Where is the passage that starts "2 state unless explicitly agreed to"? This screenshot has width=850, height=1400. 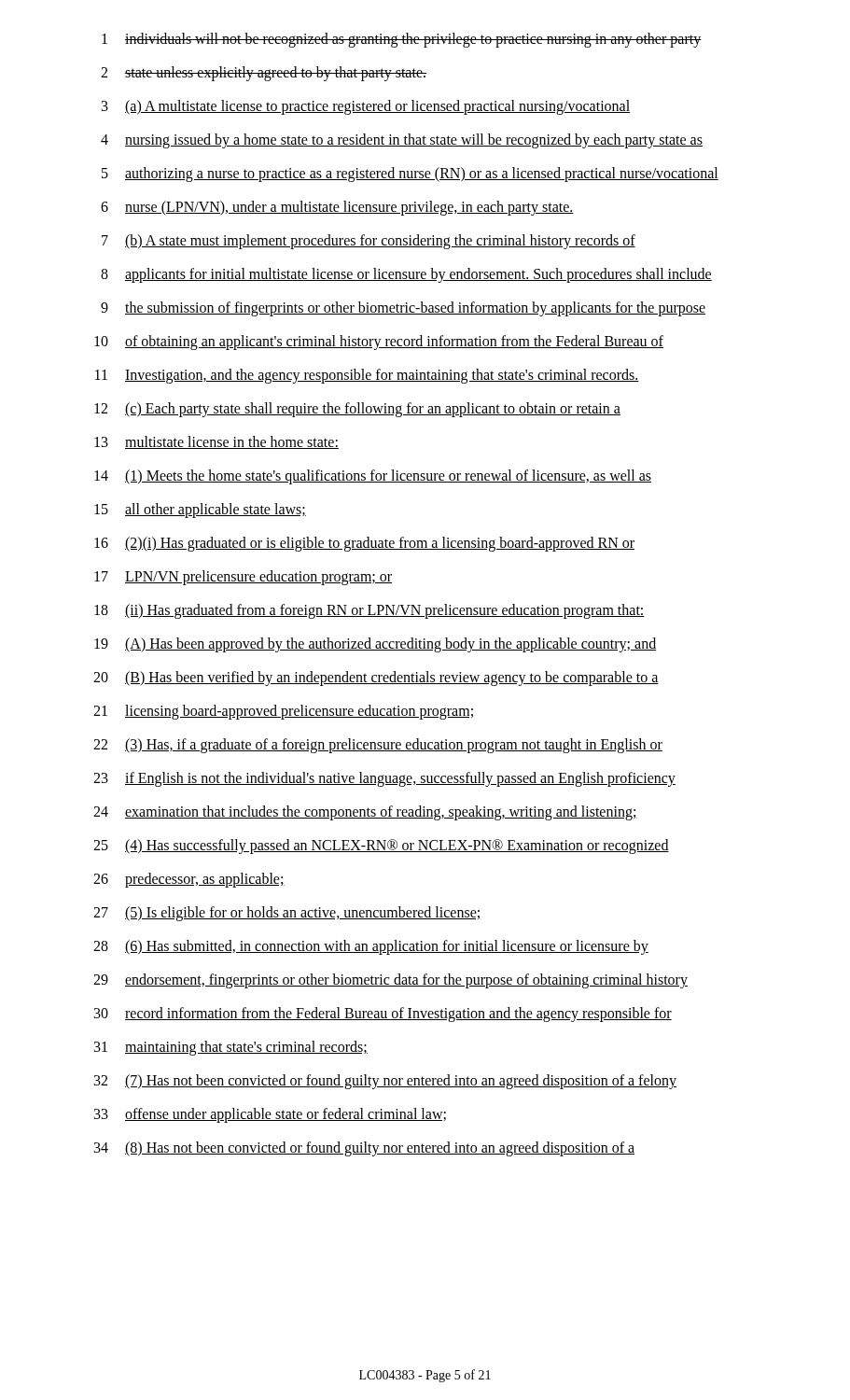pyautogui.click(x=425, y=73)
